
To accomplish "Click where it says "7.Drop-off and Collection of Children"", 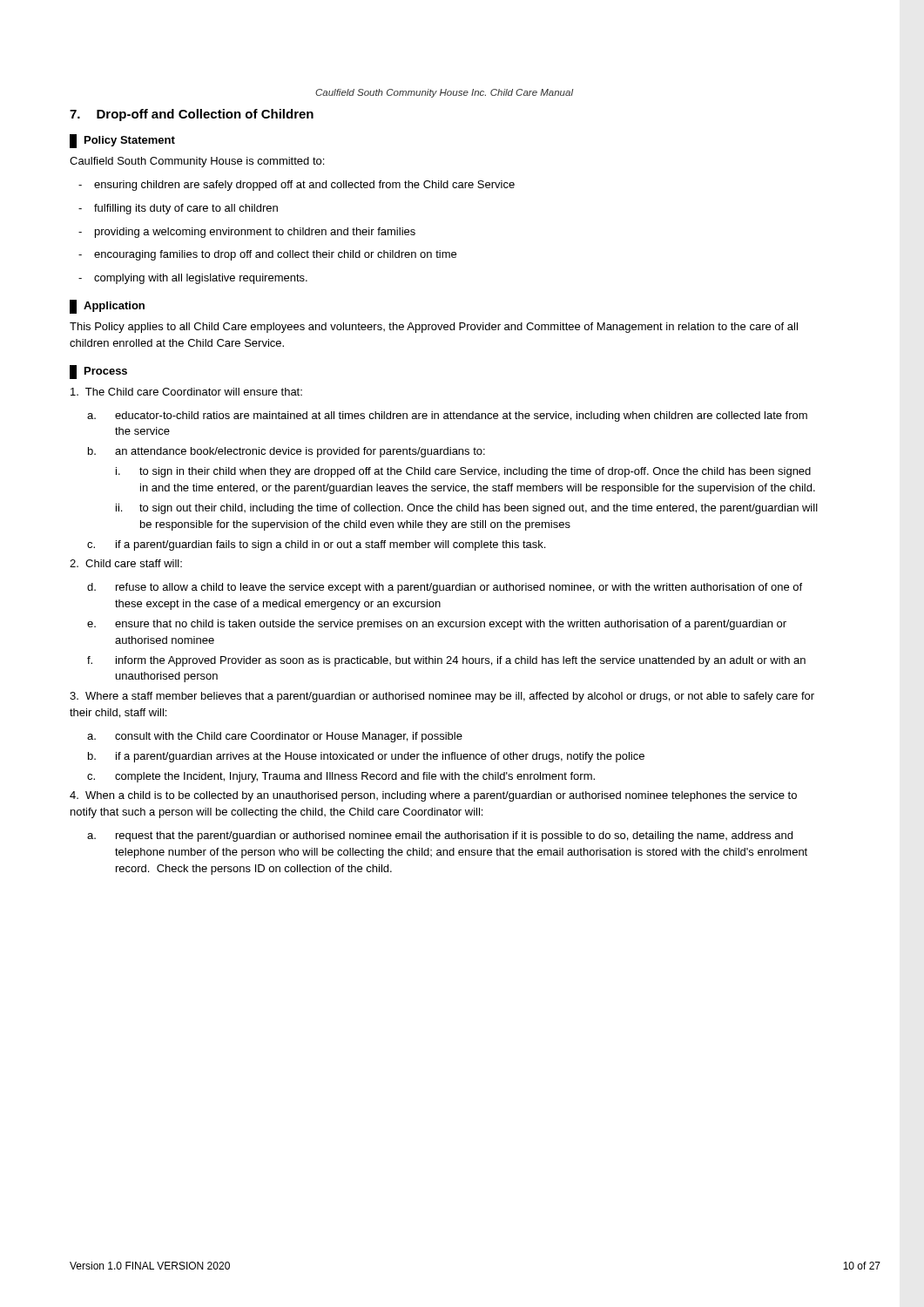I will [x=192, y=115].
